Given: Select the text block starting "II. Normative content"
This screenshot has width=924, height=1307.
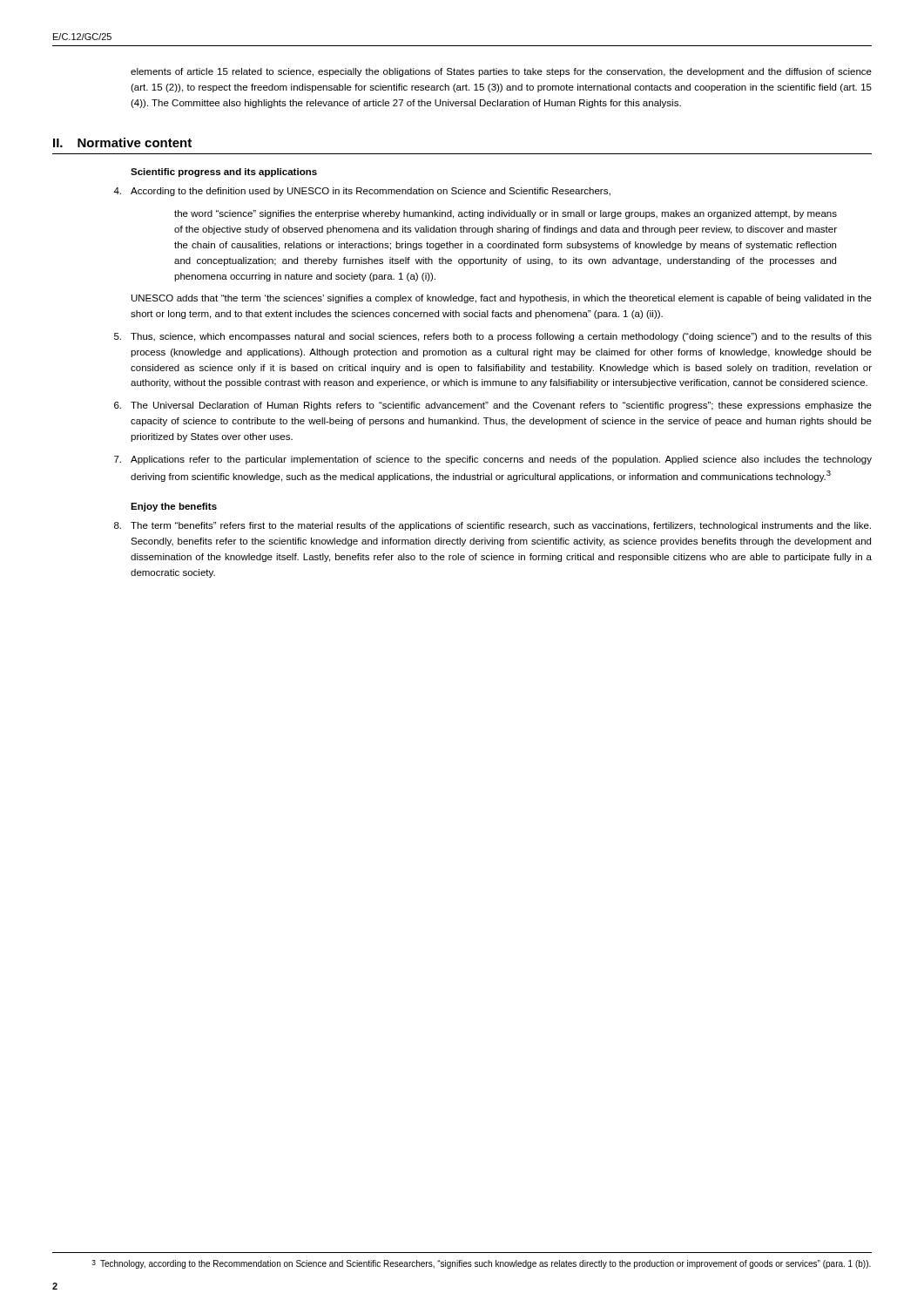Looking at the screenshot, I should point(122,143).
